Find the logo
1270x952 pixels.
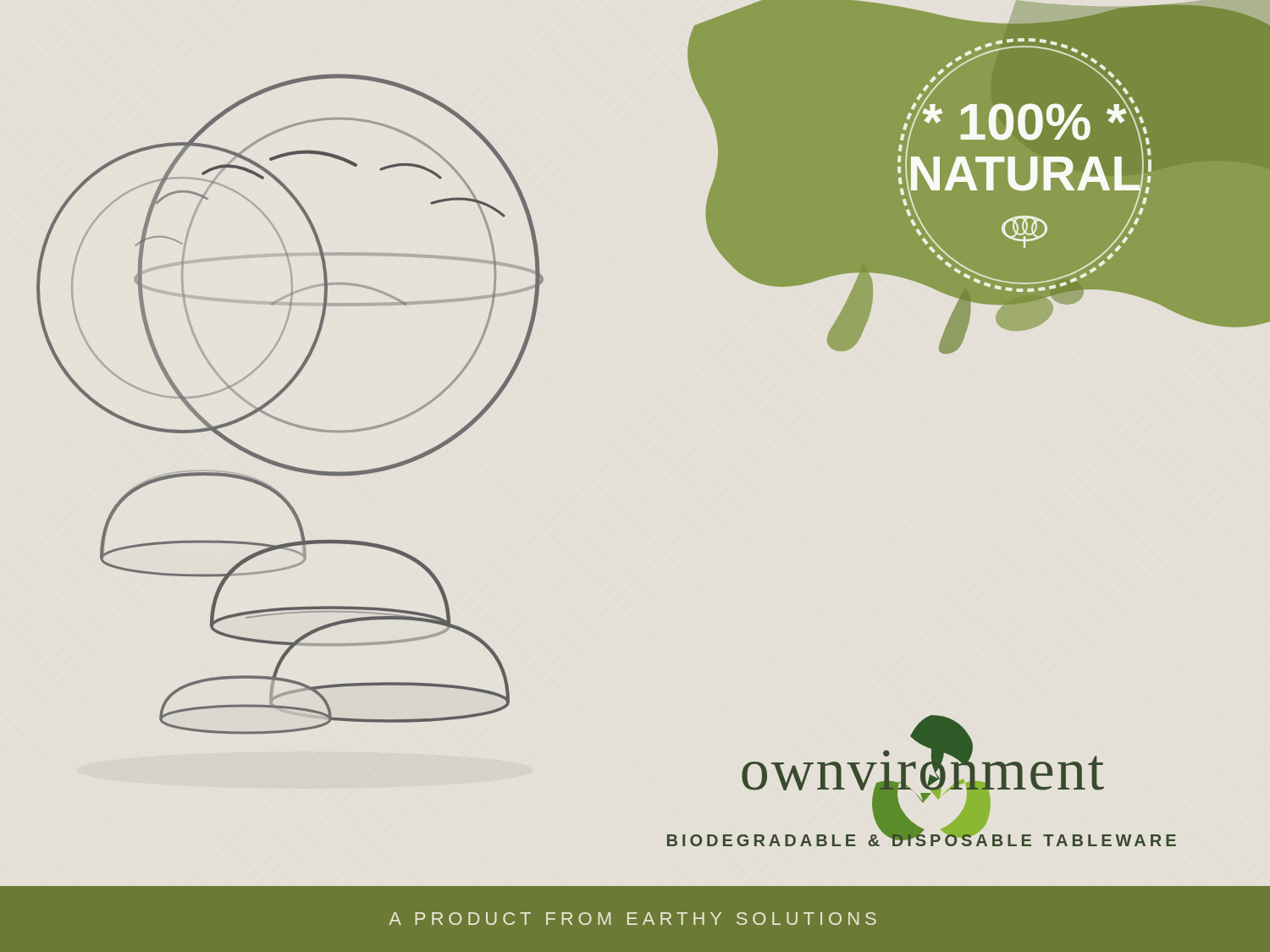[x=931, y=778]
